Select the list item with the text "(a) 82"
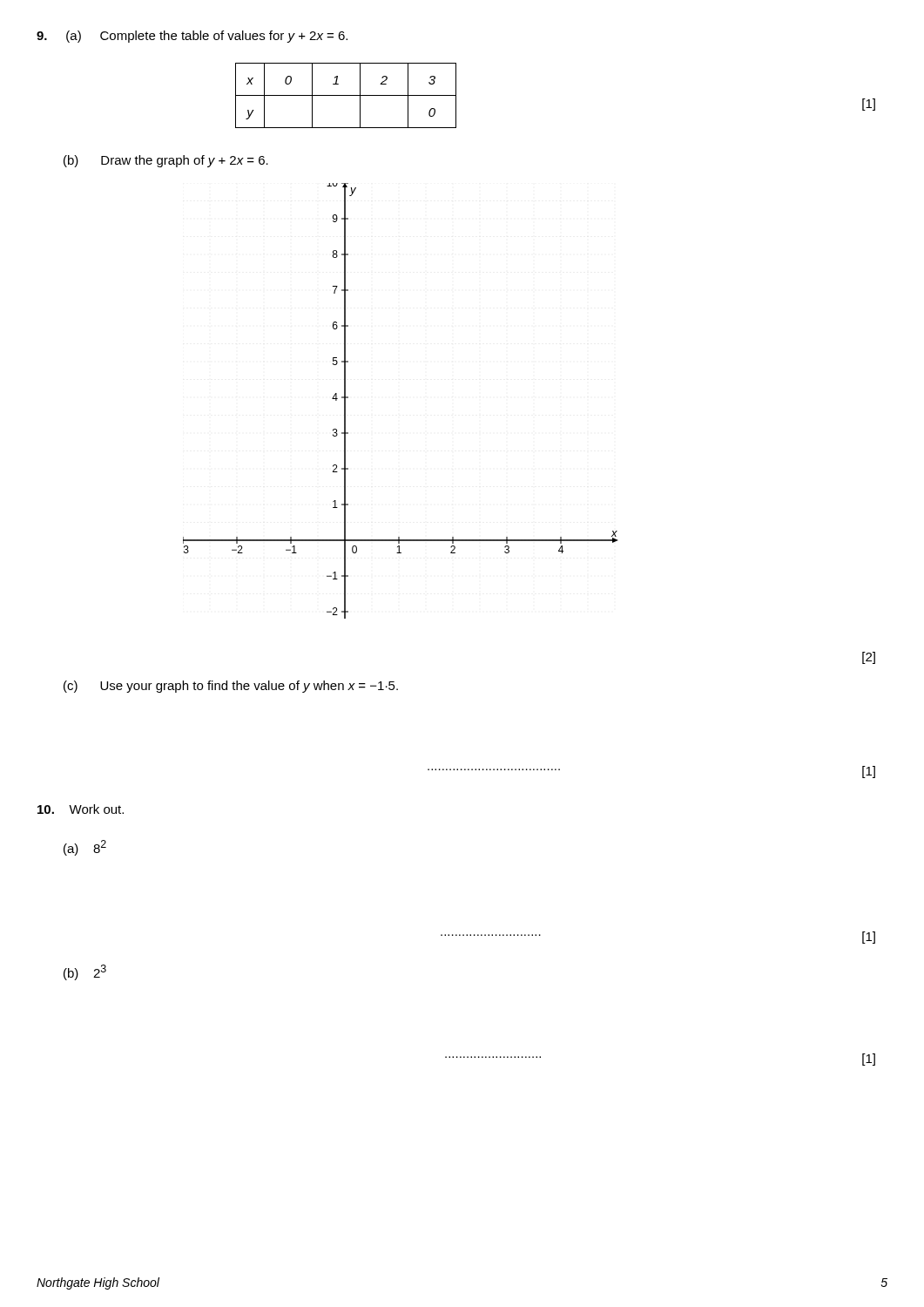Image resolution: width=924 pixels, height=1307 pixels. [85, 847]
